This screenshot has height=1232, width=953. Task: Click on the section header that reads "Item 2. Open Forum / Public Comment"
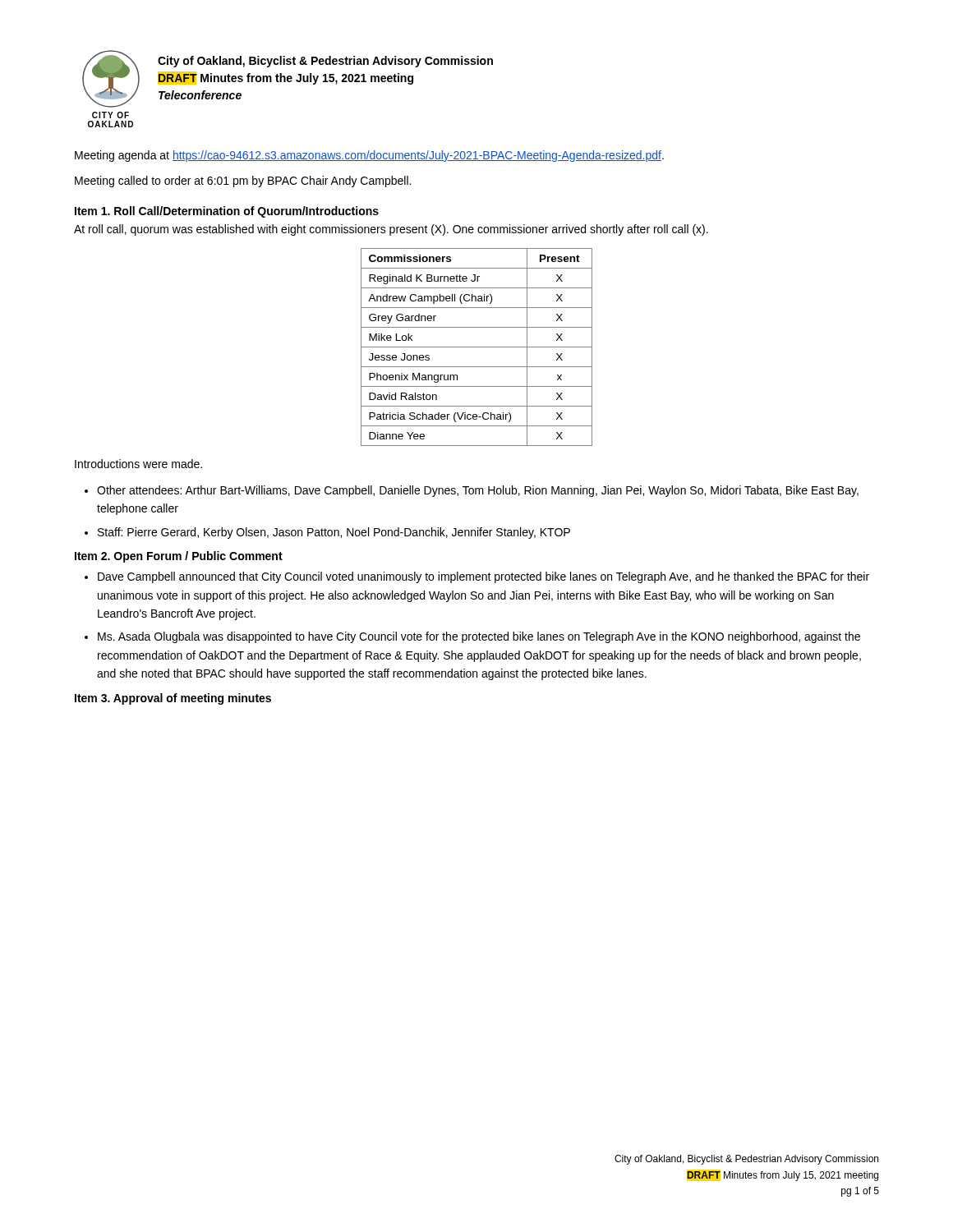(x=178, y=556)
